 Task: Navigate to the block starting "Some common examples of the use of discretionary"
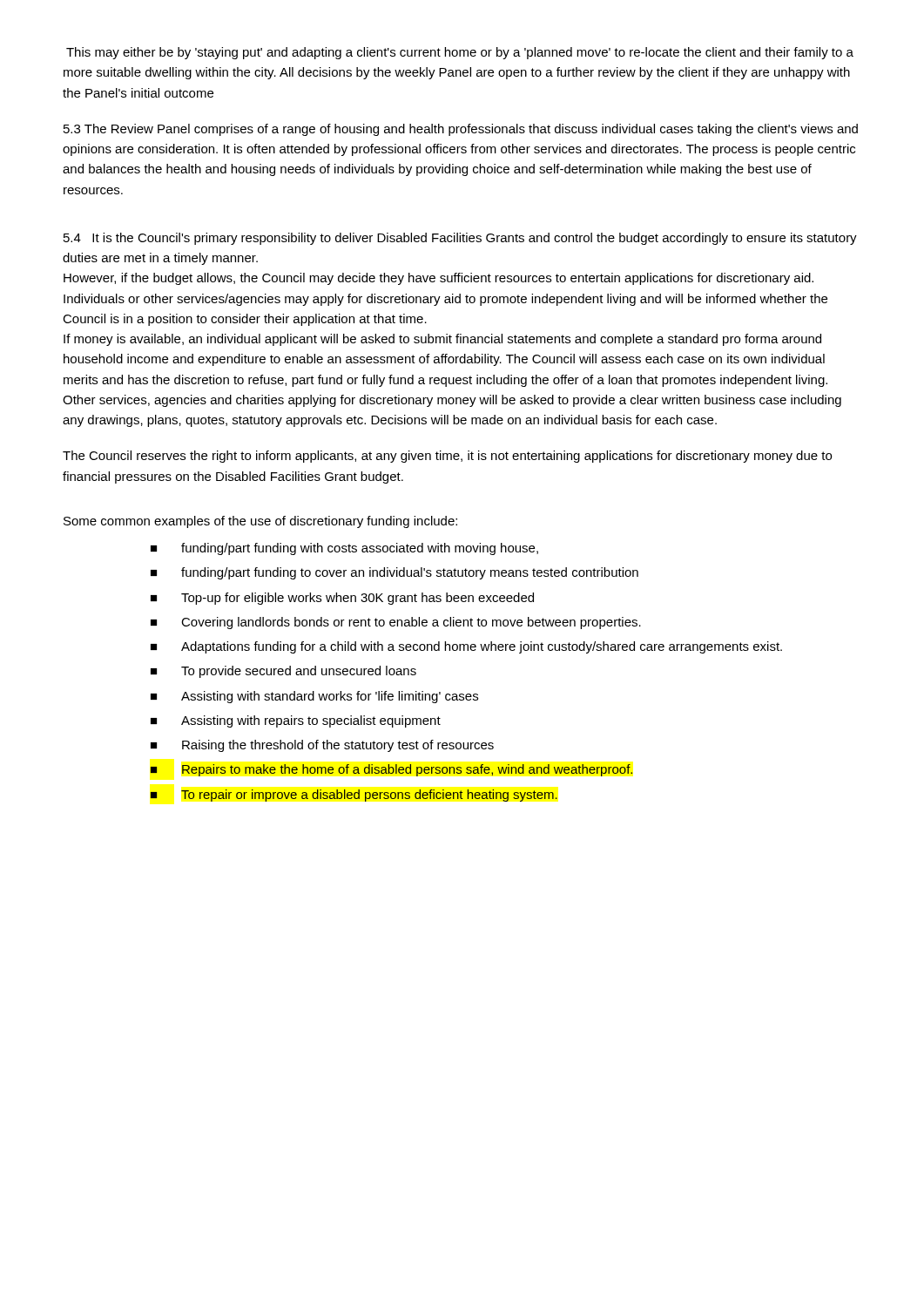[462, 521]
